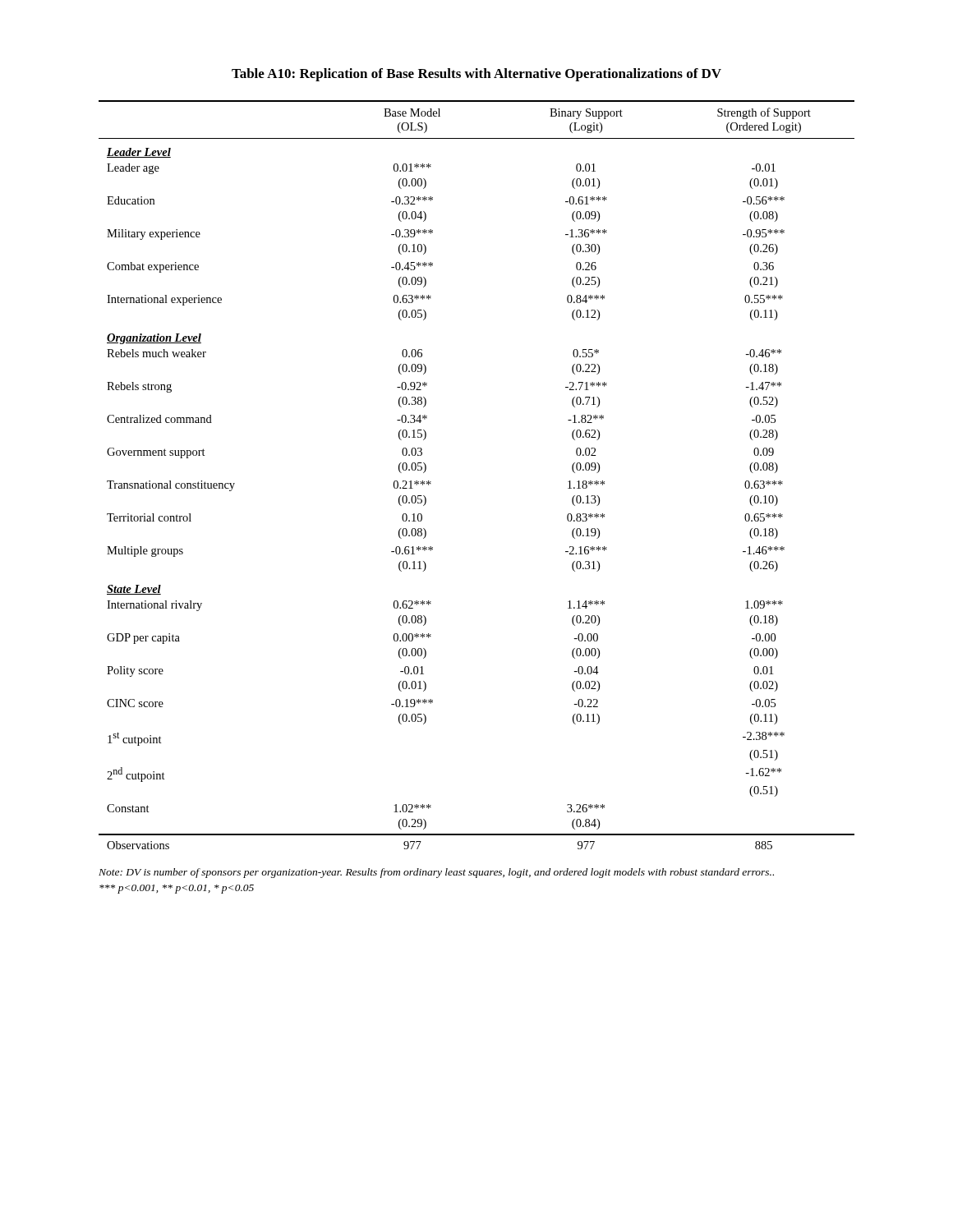Find the element starting "Note: DV is number"
The height and width of the screenshot is (1232, 953).
pyautogui.click(x=437, y=880)
